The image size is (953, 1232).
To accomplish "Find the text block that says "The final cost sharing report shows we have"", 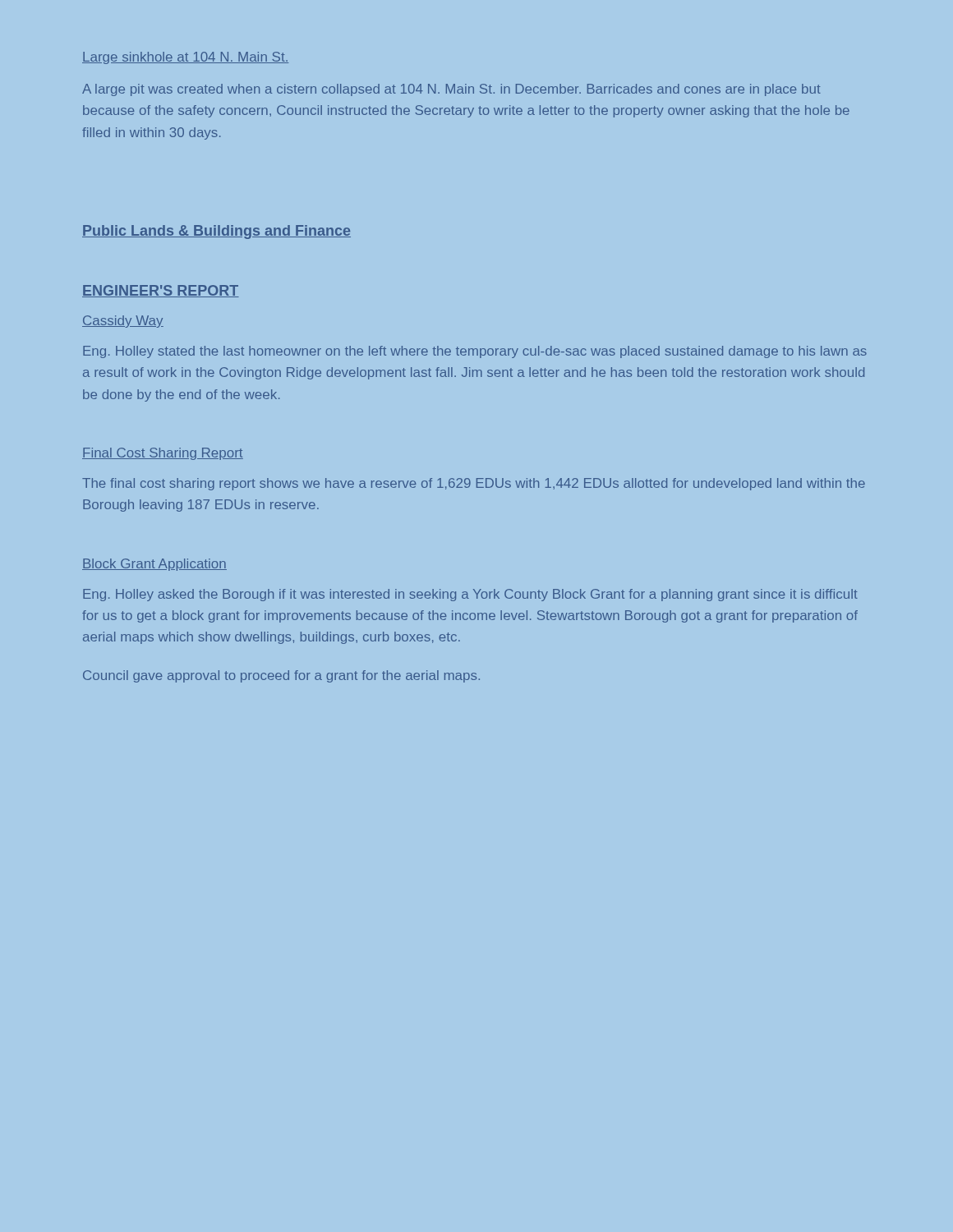I will point(474,494).
